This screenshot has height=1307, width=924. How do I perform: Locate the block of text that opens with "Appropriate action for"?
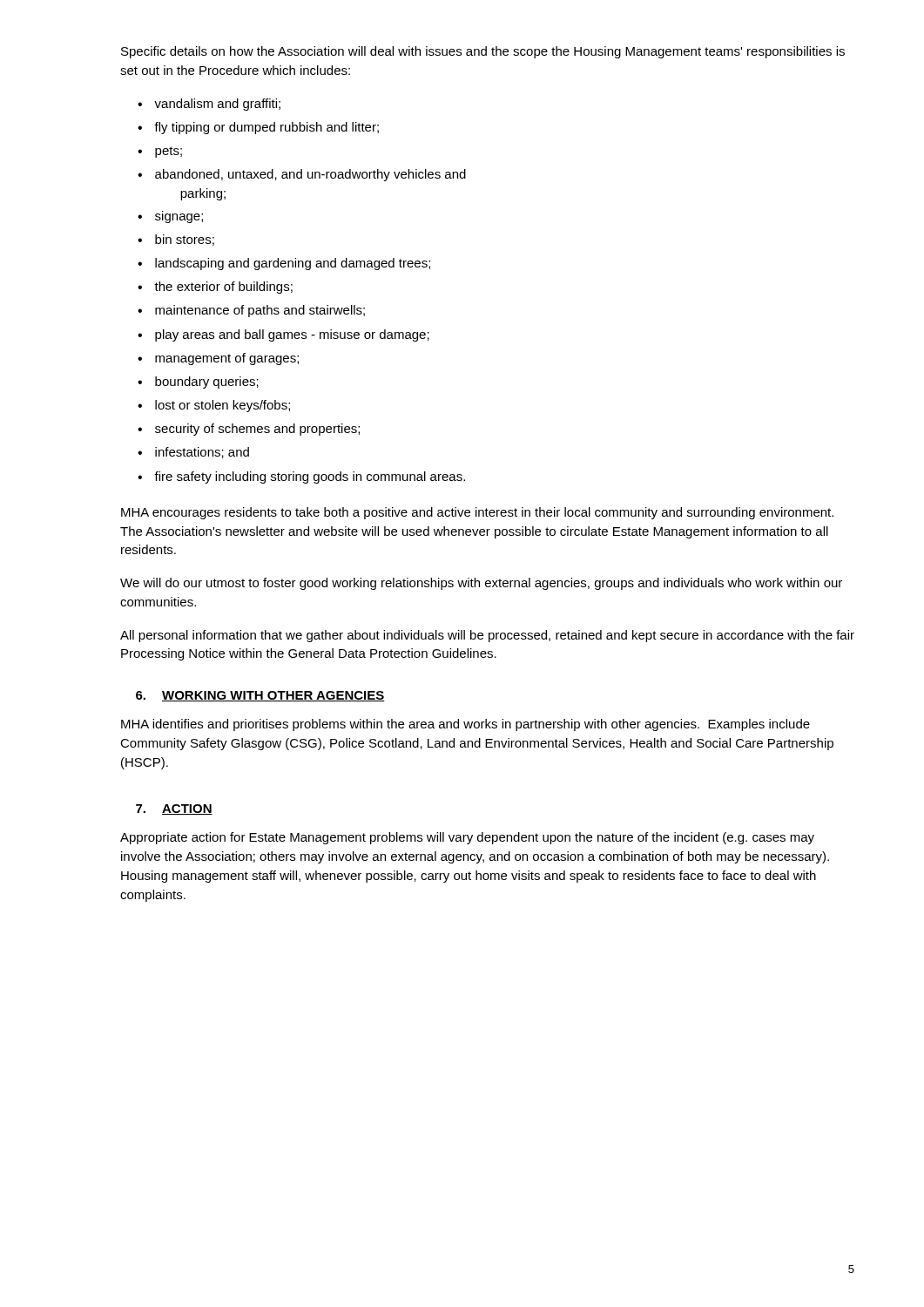pyautogui.click(x=477, y=866)
